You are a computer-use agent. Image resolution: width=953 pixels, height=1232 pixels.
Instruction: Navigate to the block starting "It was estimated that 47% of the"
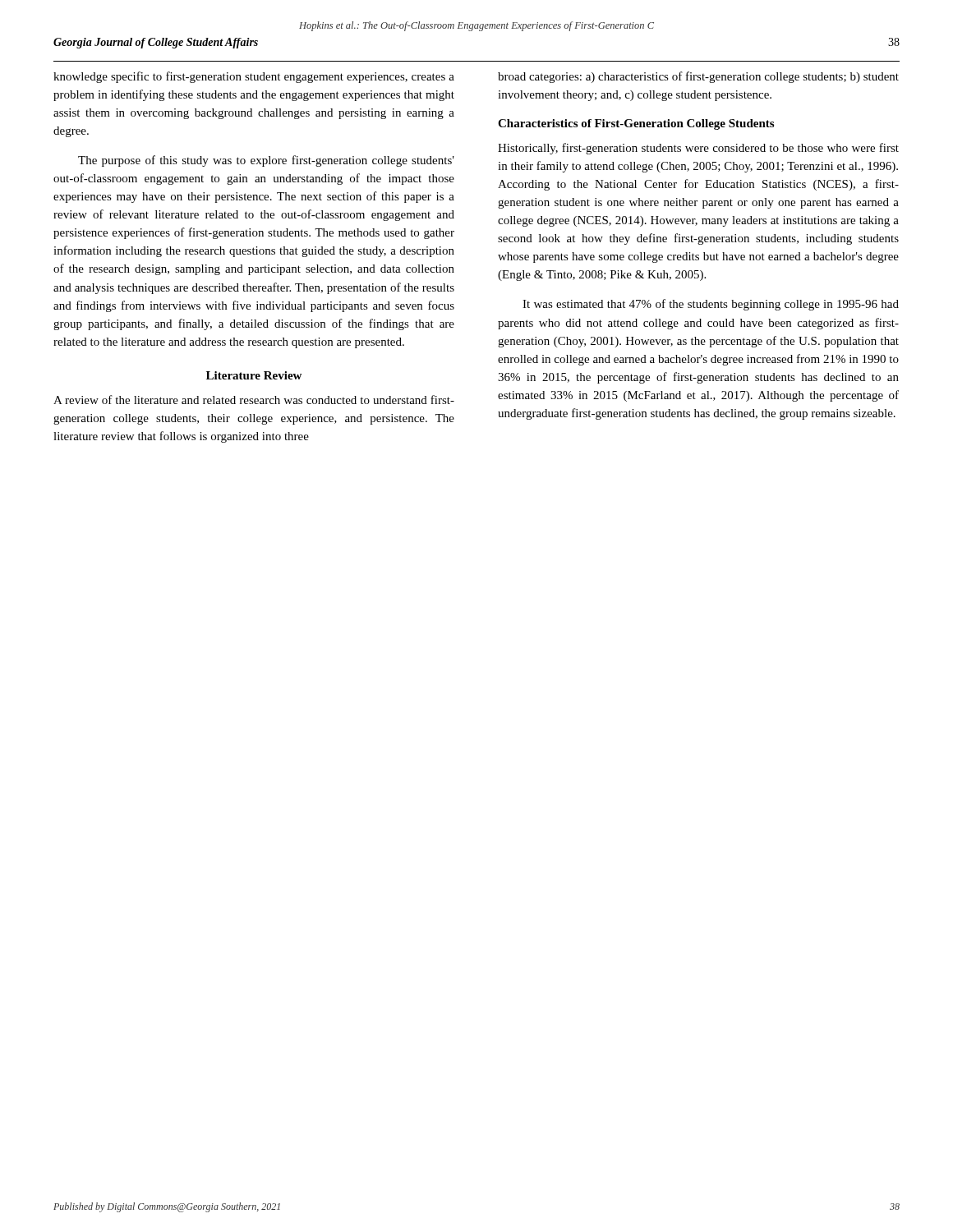pyautogui.click(x=698, y=359)
